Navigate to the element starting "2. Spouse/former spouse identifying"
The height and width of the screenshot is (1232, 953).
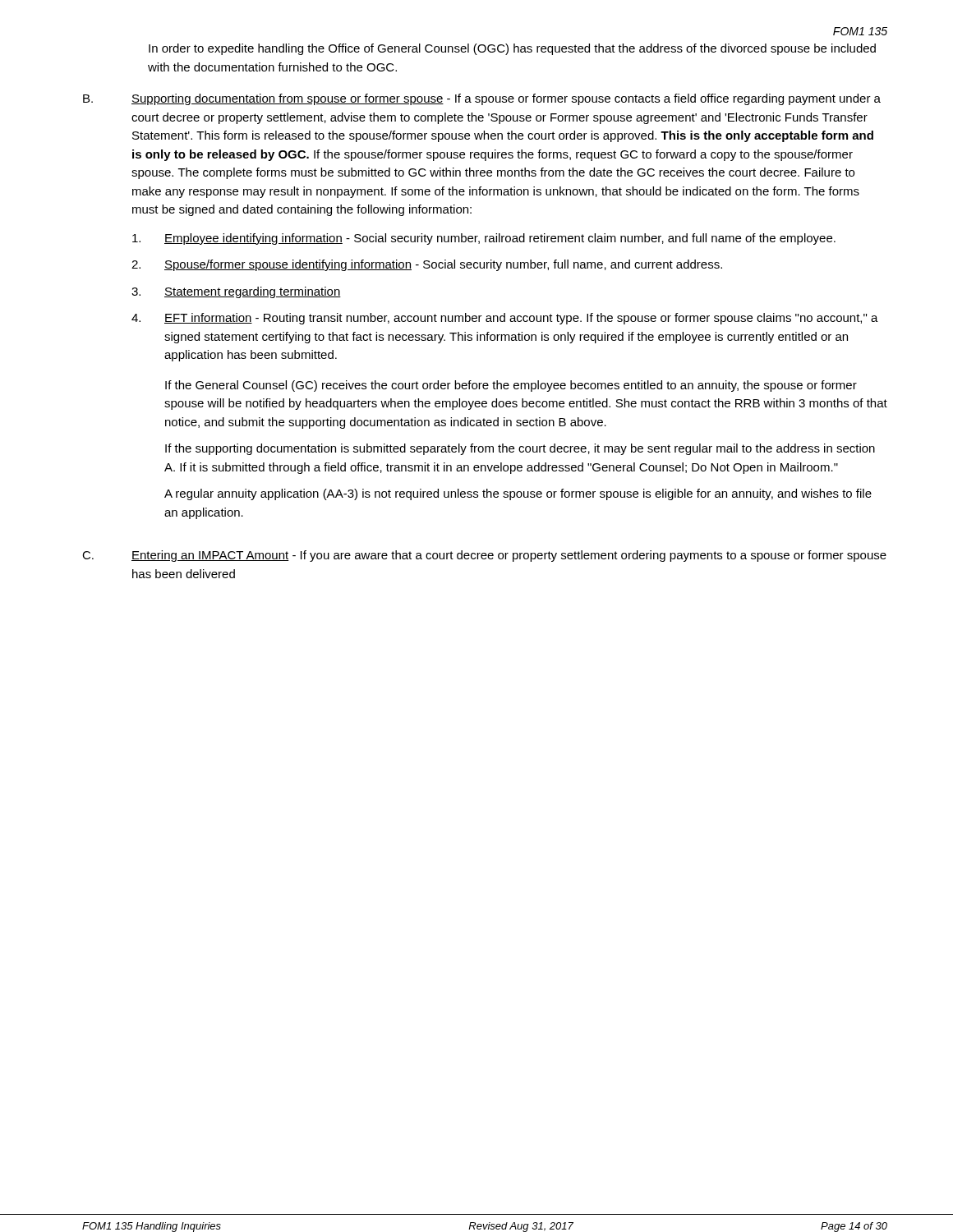509,265
